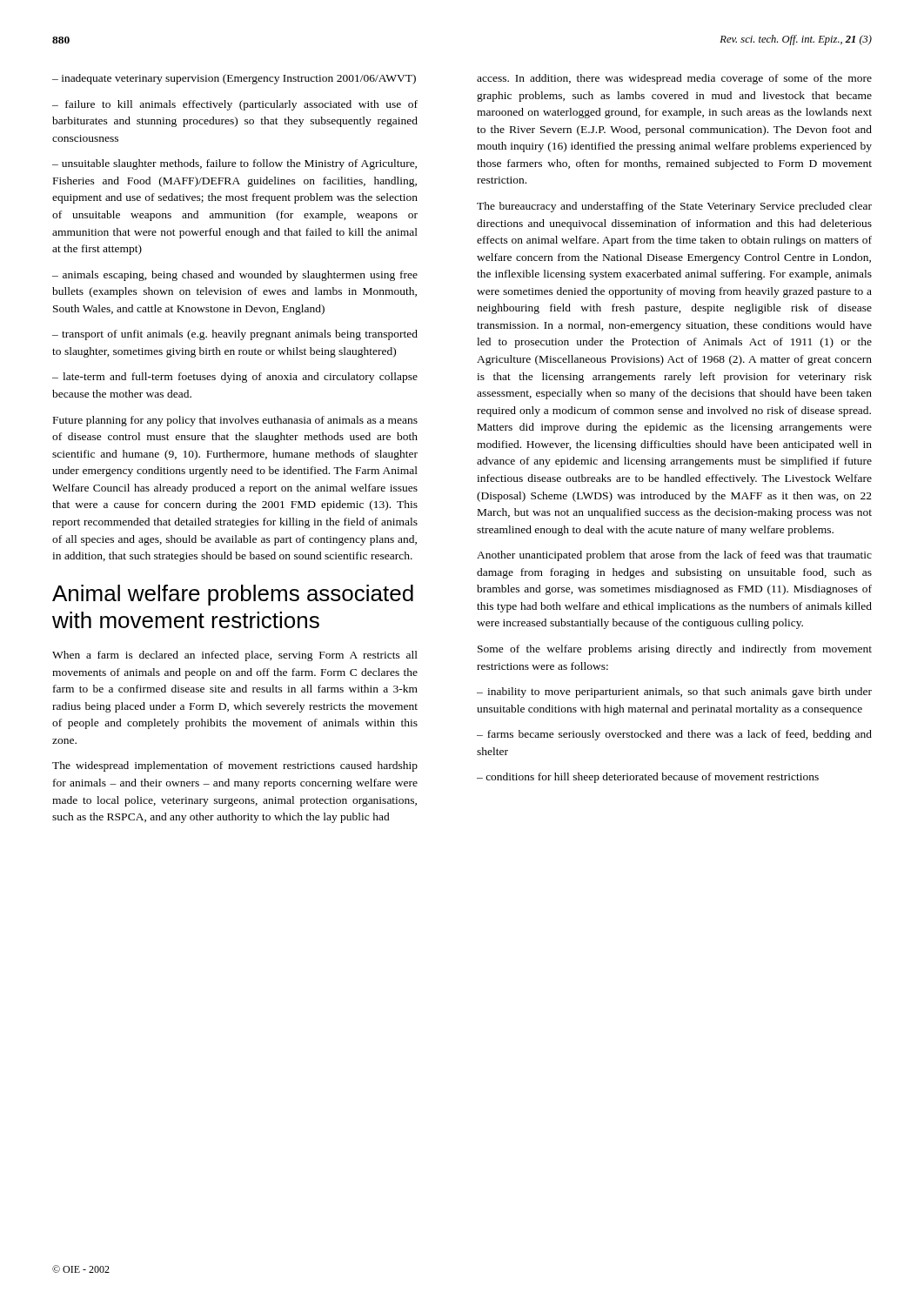Viewport: 924px width, 1305px height.
Task: Find the block on this page that starts "– transport of unfit"
Action: tap(235, 342)
